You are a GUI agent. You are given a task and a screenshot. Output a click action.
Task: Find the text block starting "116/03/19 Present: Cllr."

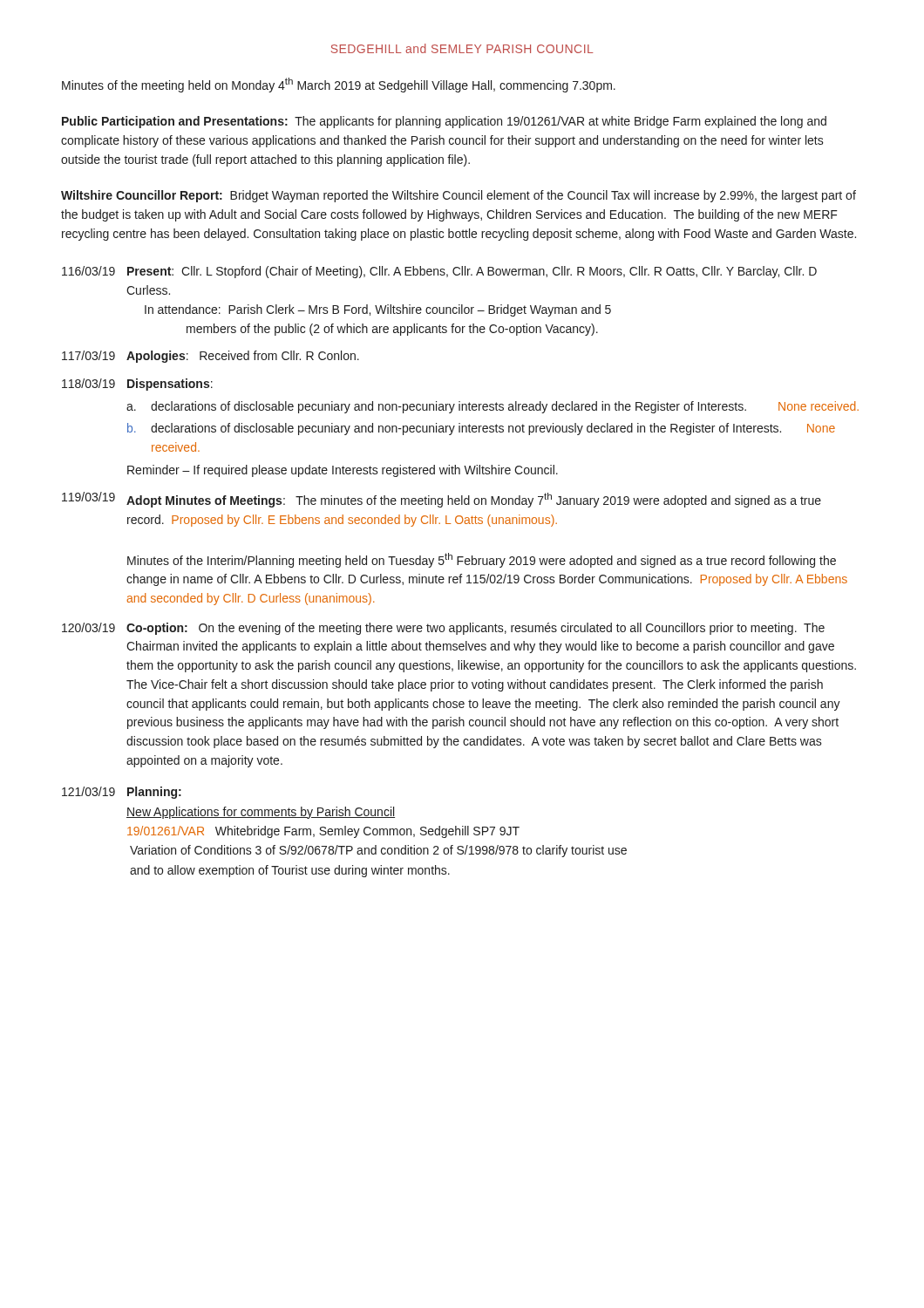[x=462, y=301]
